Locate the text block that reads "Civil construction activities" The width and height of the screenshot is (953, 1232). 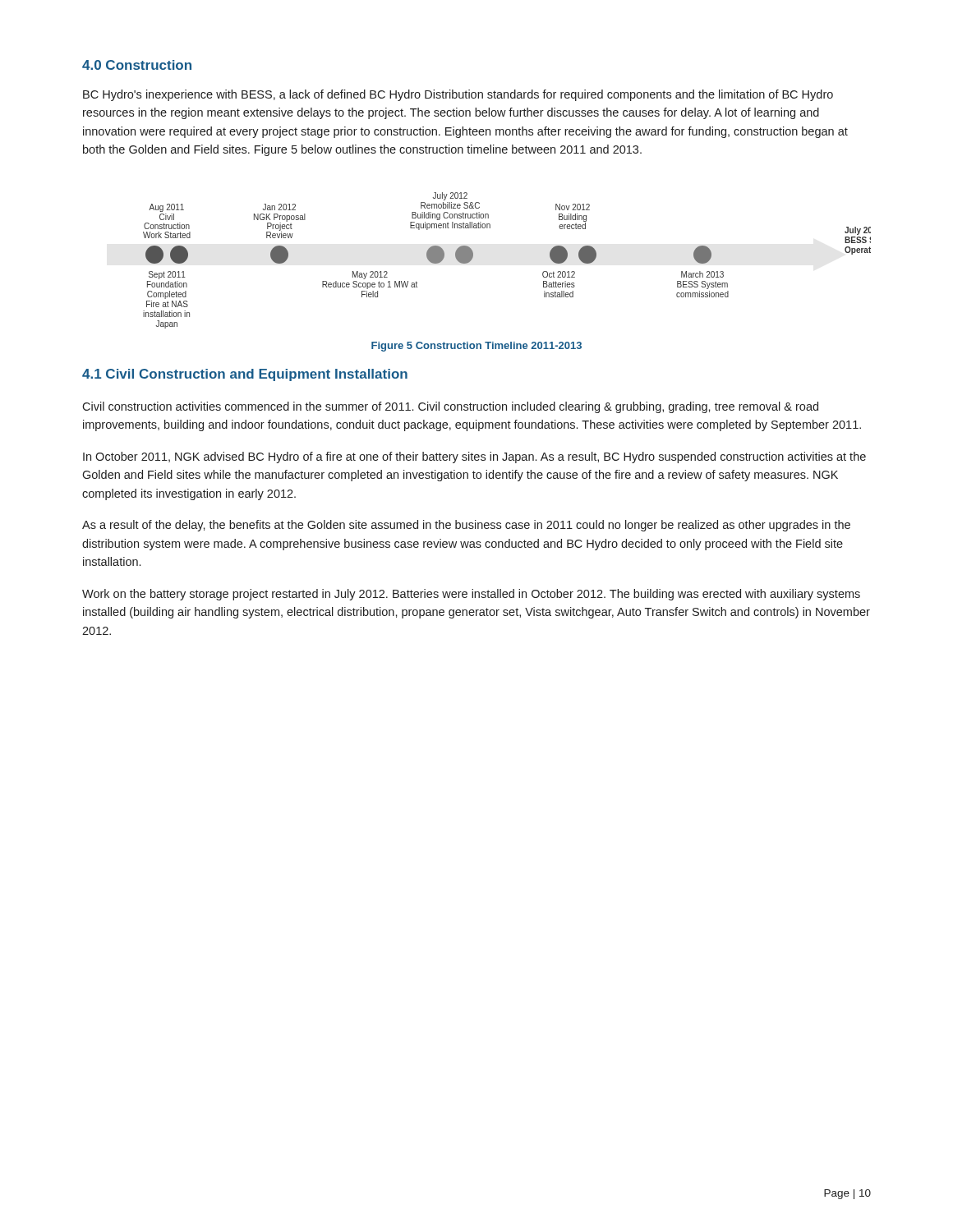tap(472, 416)
